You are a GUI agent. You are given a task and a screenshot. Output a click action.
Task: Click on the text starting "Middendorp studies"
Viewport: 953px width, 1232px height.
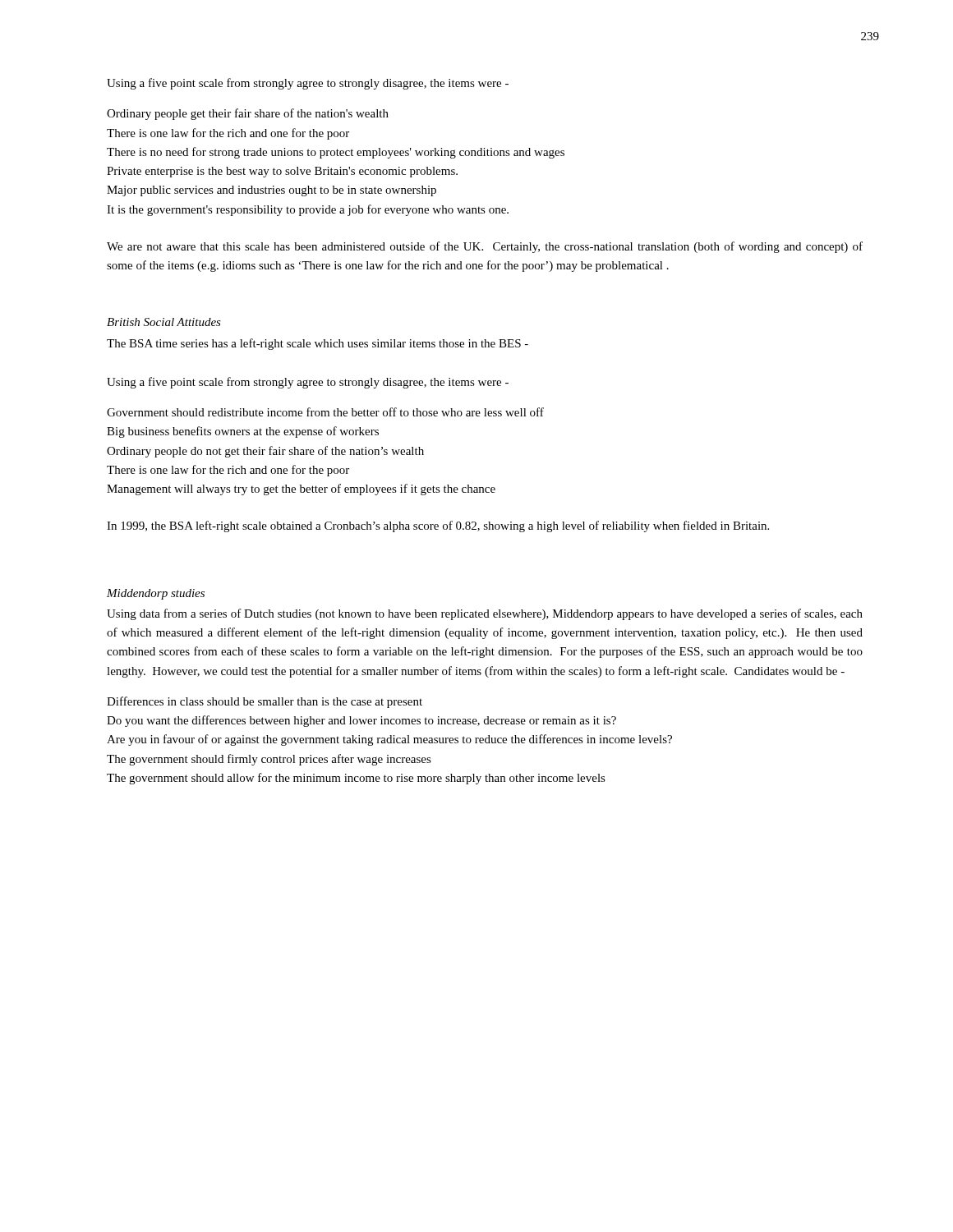pyautogui.click(x=156, y=593)
